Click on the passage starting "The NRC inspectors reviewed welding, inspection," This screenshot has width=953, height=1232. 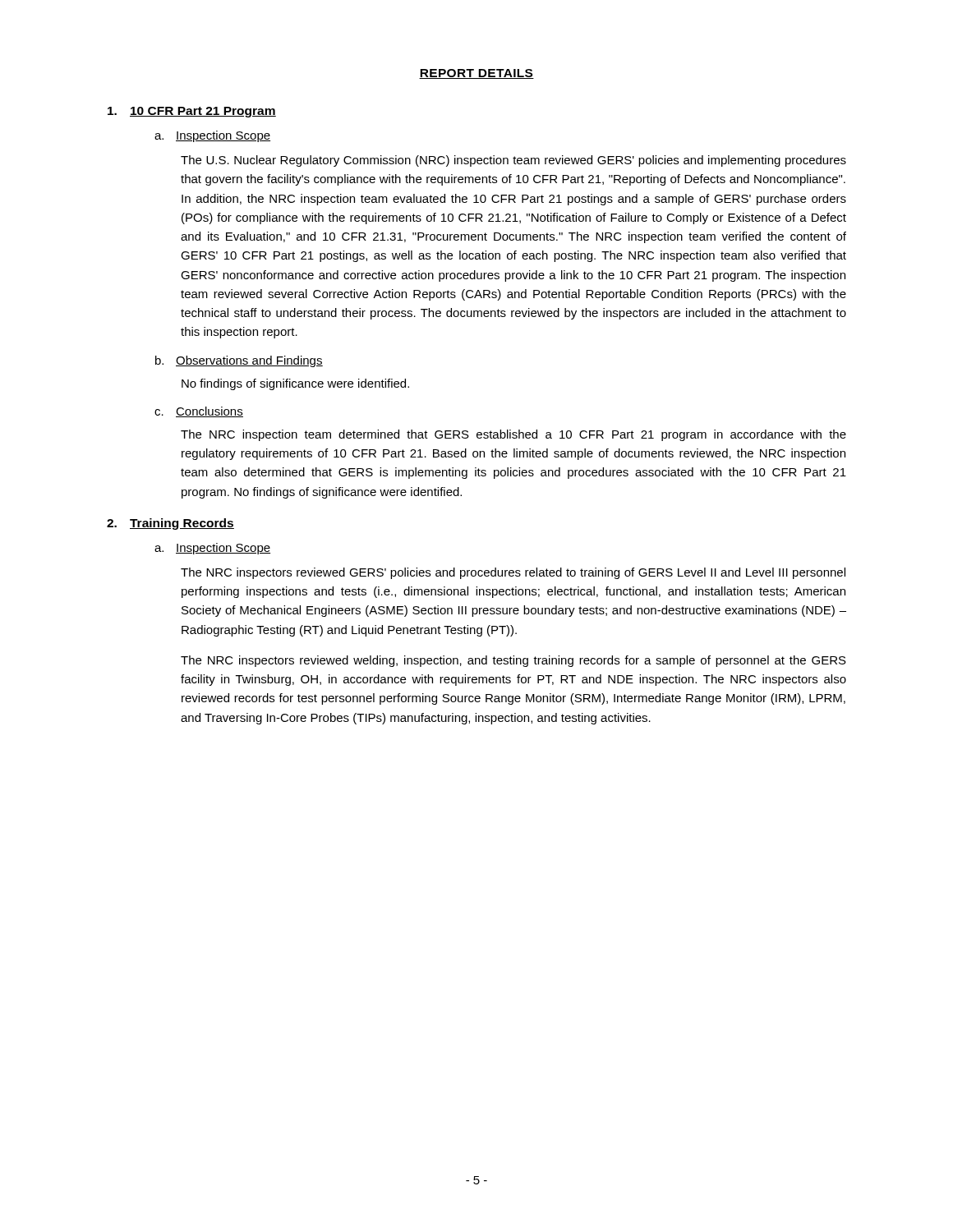[x=513, y=688]
